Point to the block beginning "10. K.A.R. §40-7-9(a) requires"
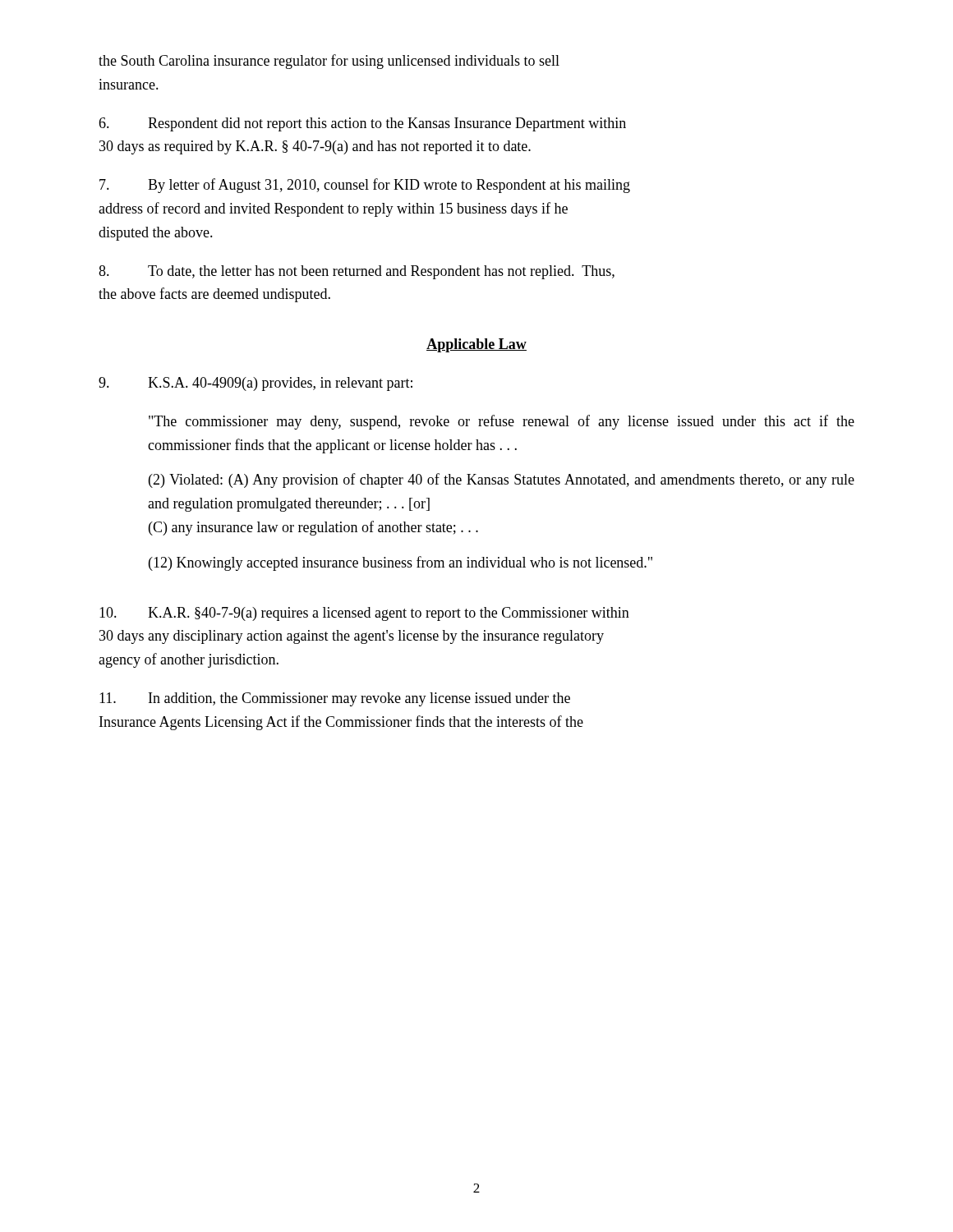The width and height of the screenshot is (953, 1232). (x=476, y=636)
